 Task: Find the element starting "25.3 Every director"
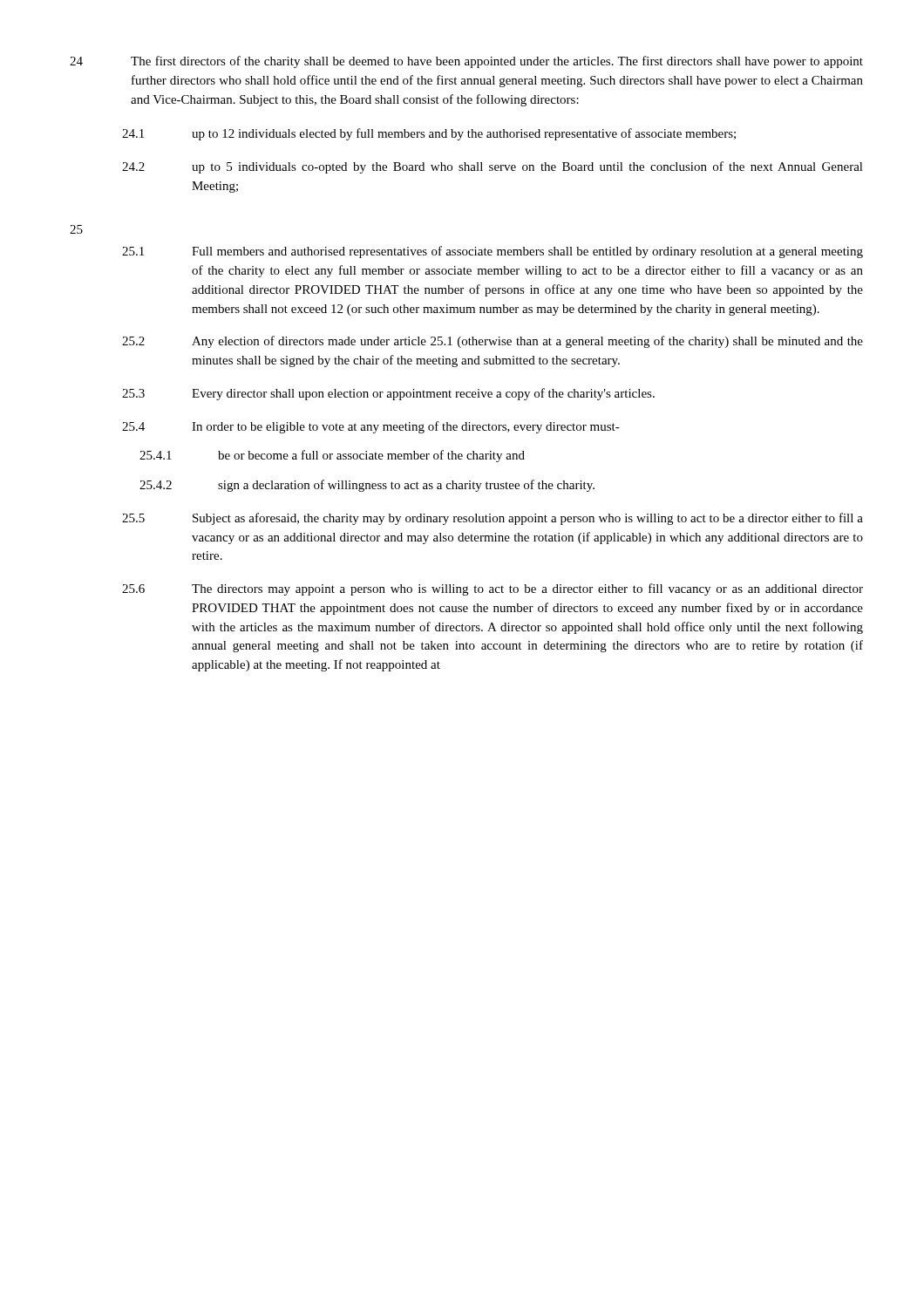click(493, 394)
